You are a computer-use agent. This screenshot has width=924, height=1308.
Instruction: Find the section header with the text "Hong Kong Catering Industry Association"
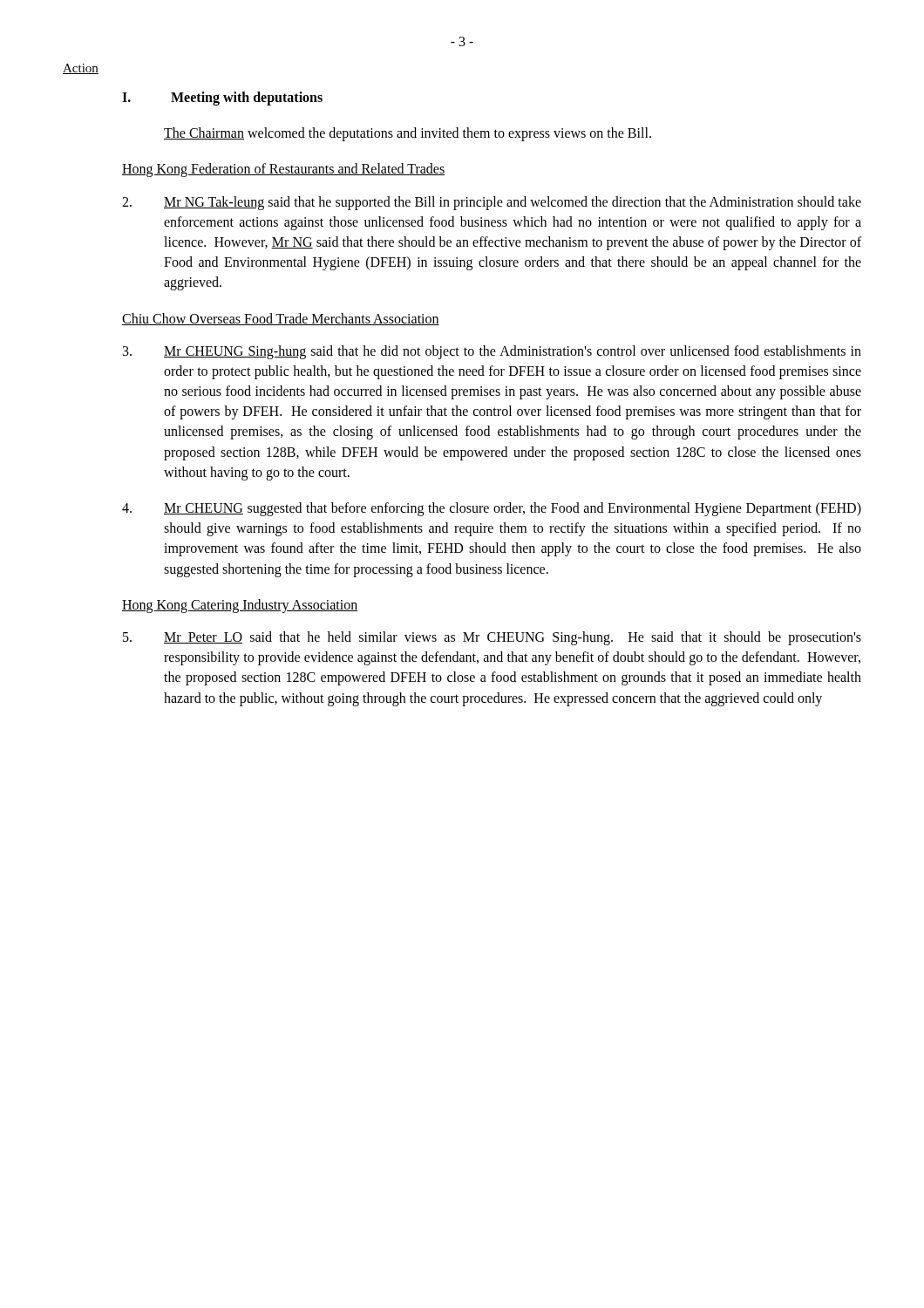pyautogui.click(x=240, y=604)
